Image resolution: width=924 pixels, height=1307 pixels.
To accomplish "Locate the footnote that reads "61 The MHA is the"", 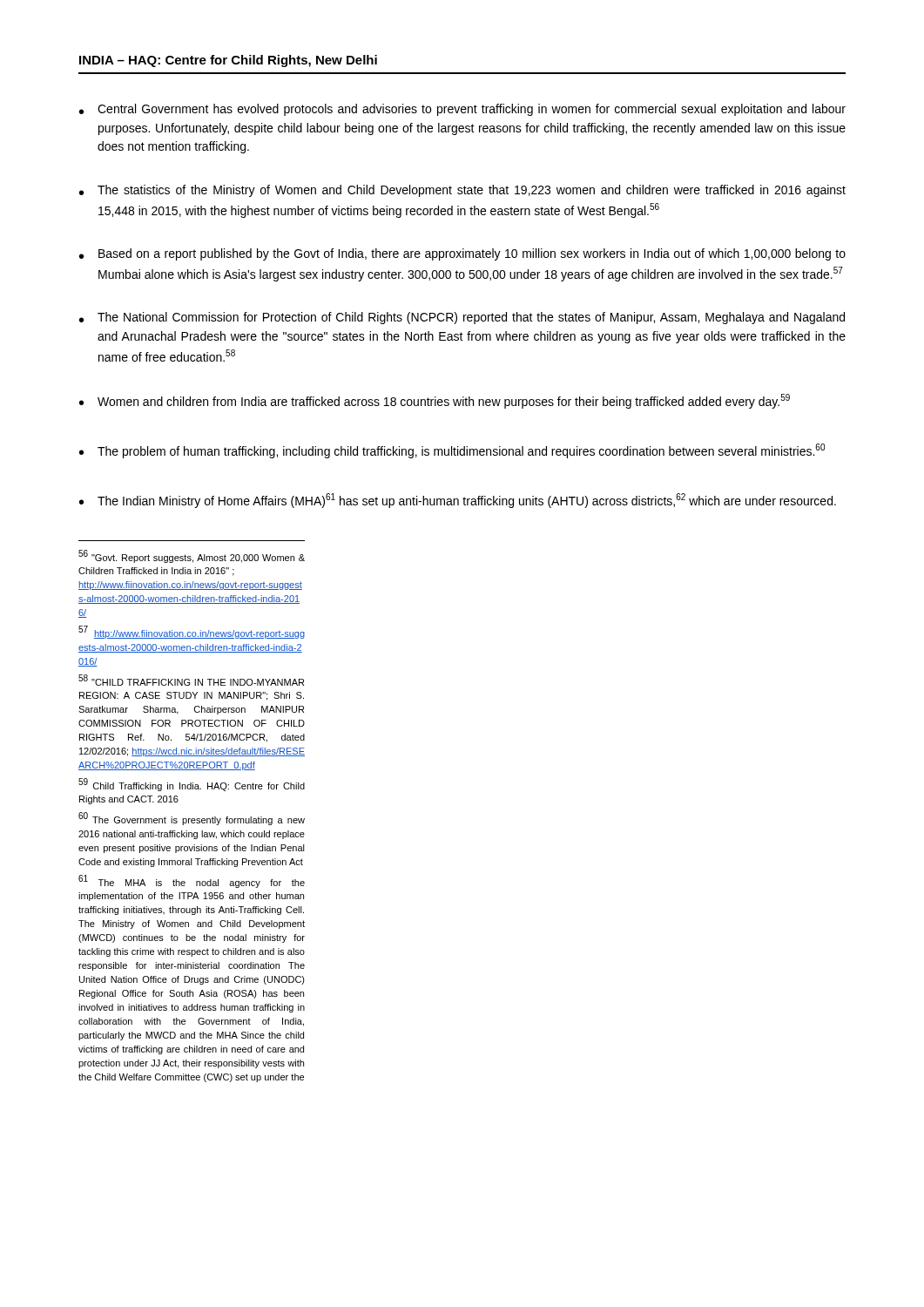I will pyautogui.click(x=192, y=978).
